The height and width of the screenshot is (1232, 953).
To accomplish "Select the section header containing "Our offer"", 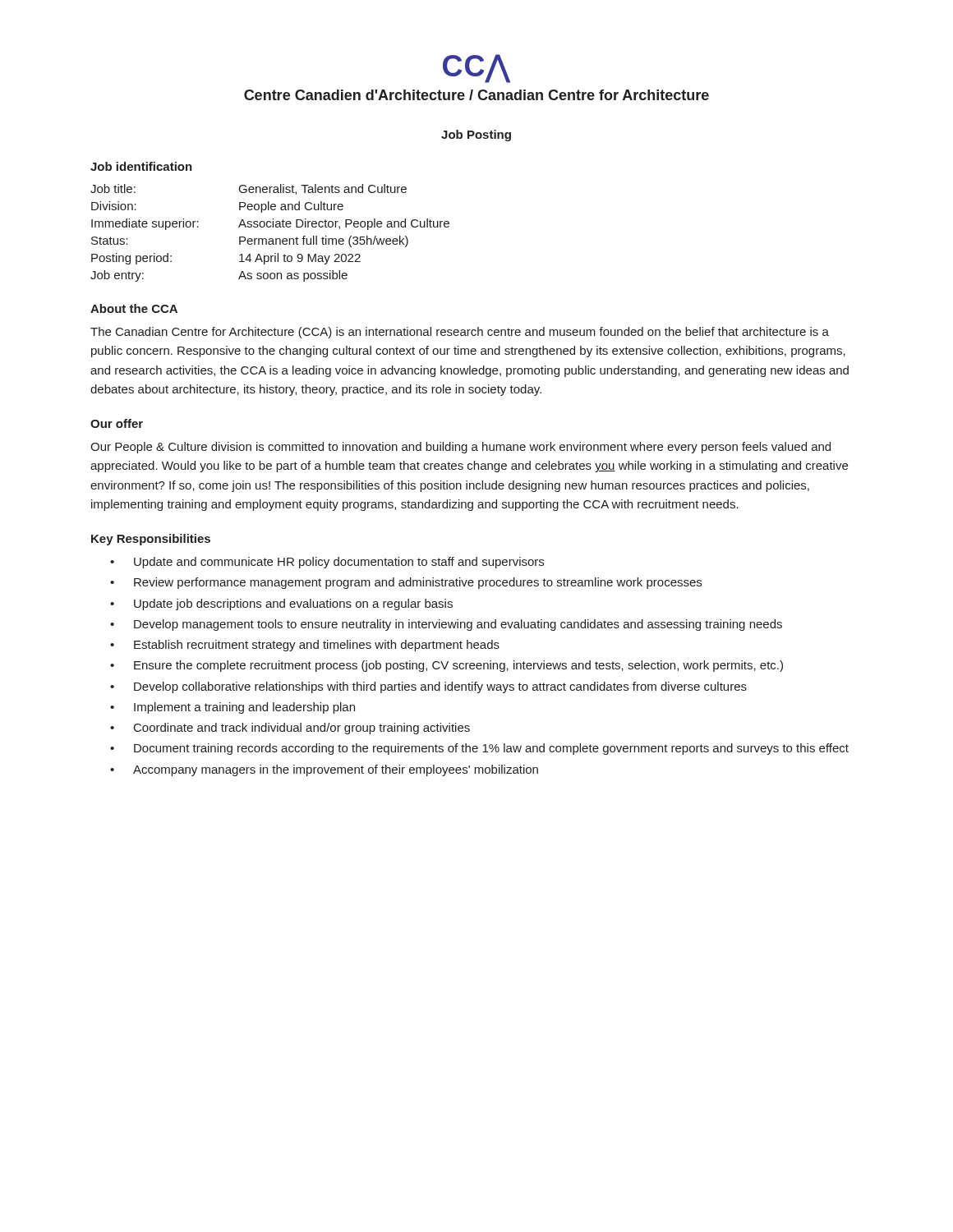I will pyautogui.click(x=117, y=423).
